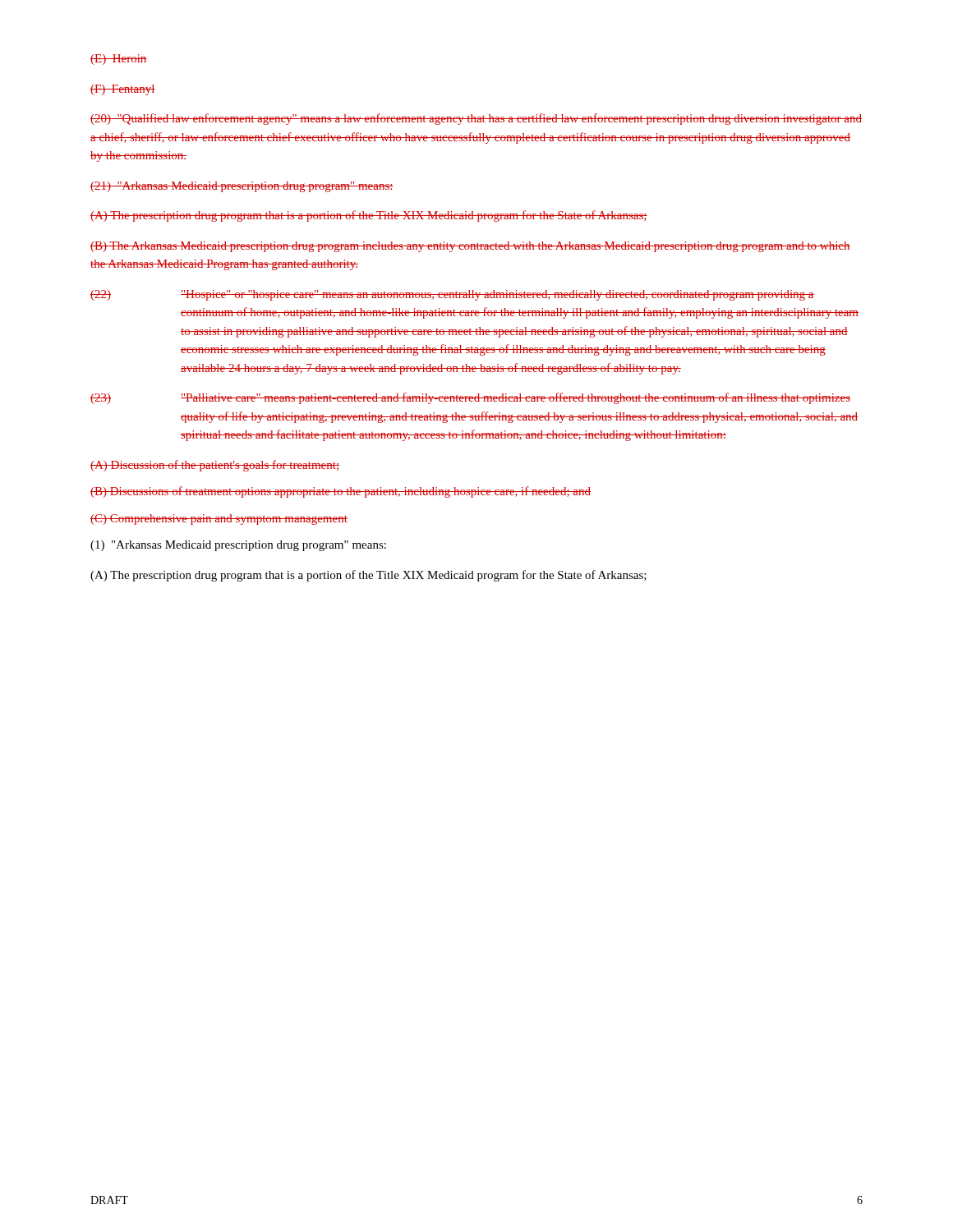Find the list item containing "(E) Heroin"
This screenshot has width=953, height=1232.
point(118,58)
